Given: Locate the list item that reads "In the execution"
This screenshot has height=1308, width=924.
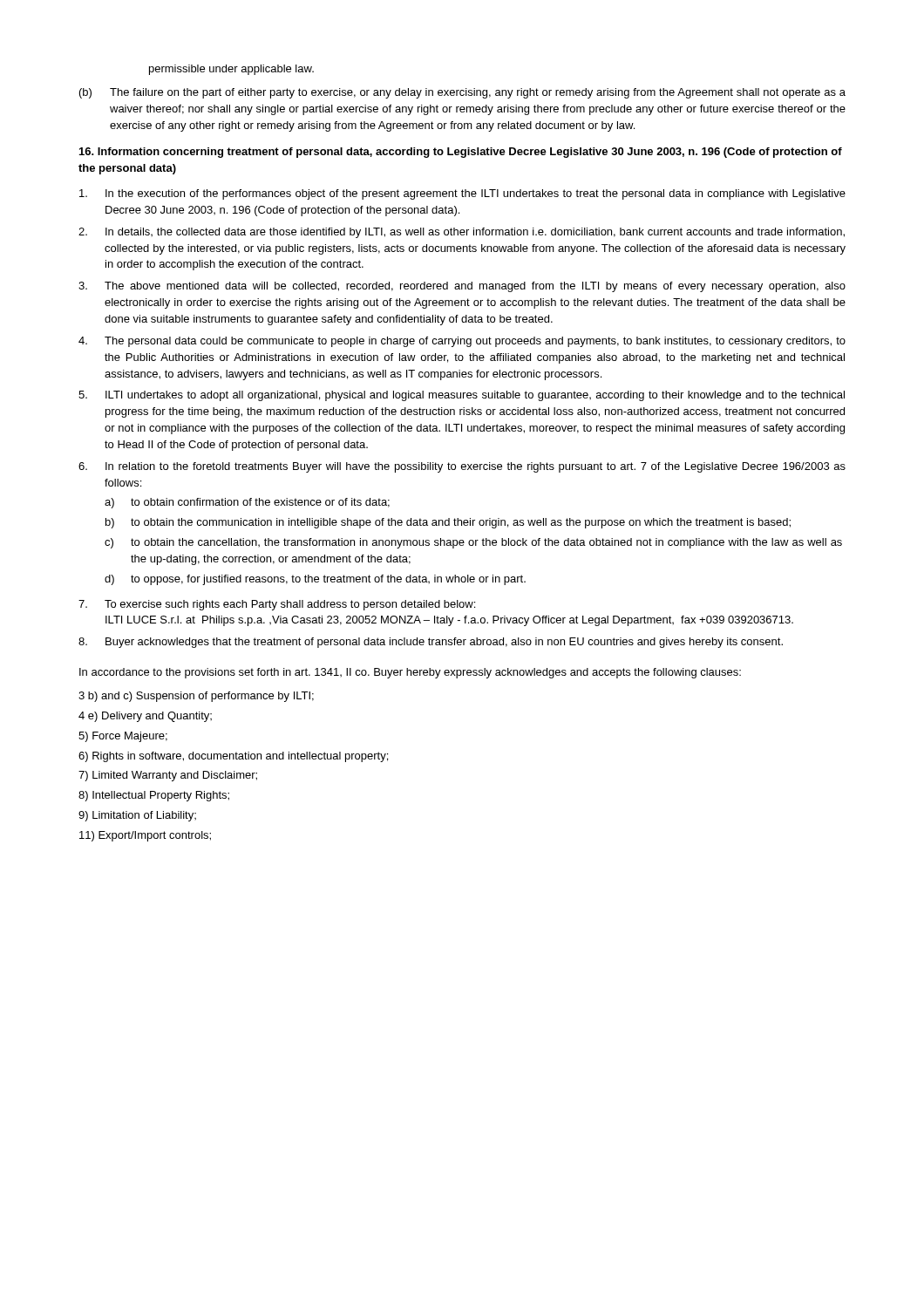Looking at the screenshot, I should (462, 202).
